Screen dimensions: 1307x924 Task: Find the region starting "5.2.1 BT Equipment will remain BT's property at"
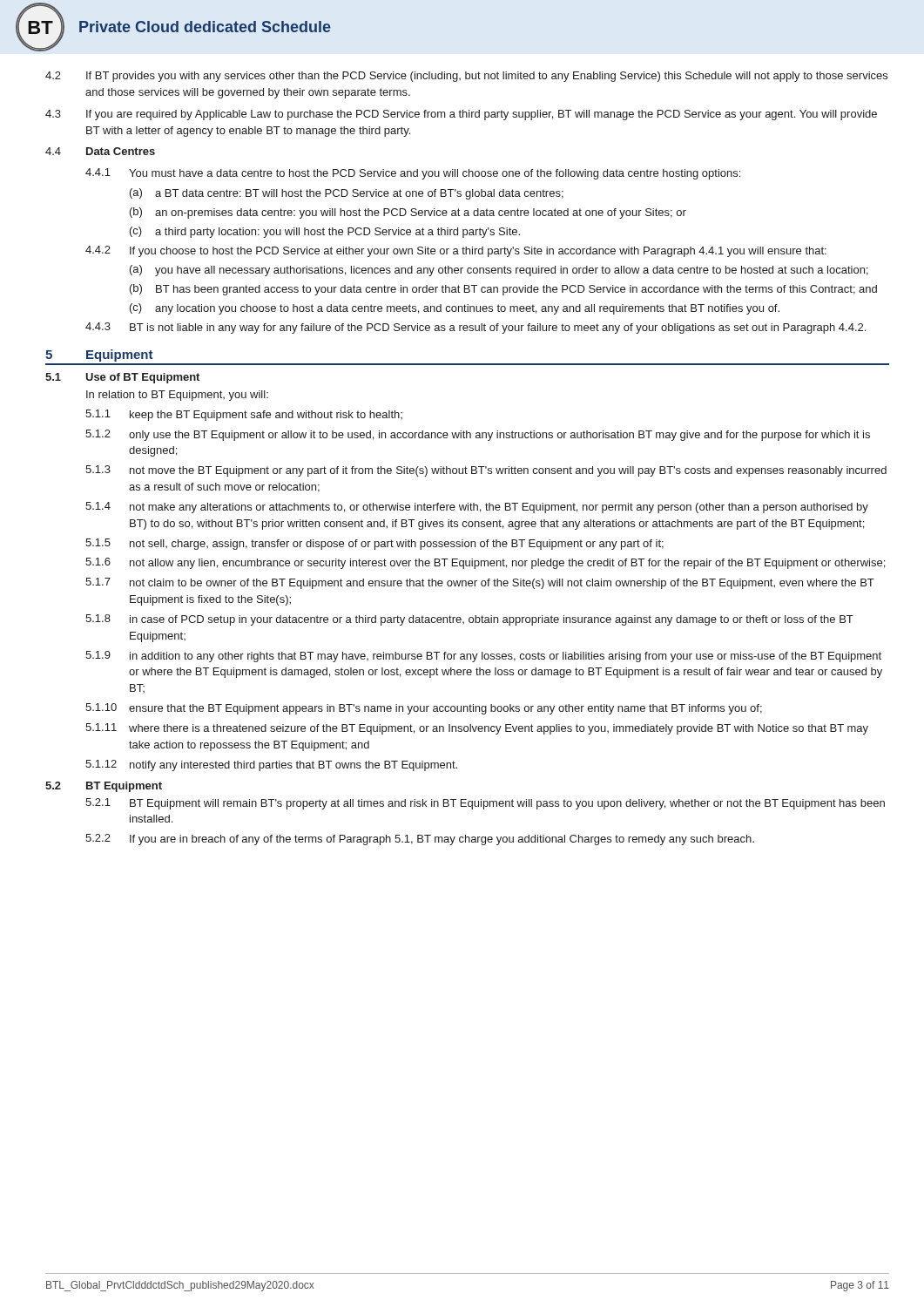[487, 812]
